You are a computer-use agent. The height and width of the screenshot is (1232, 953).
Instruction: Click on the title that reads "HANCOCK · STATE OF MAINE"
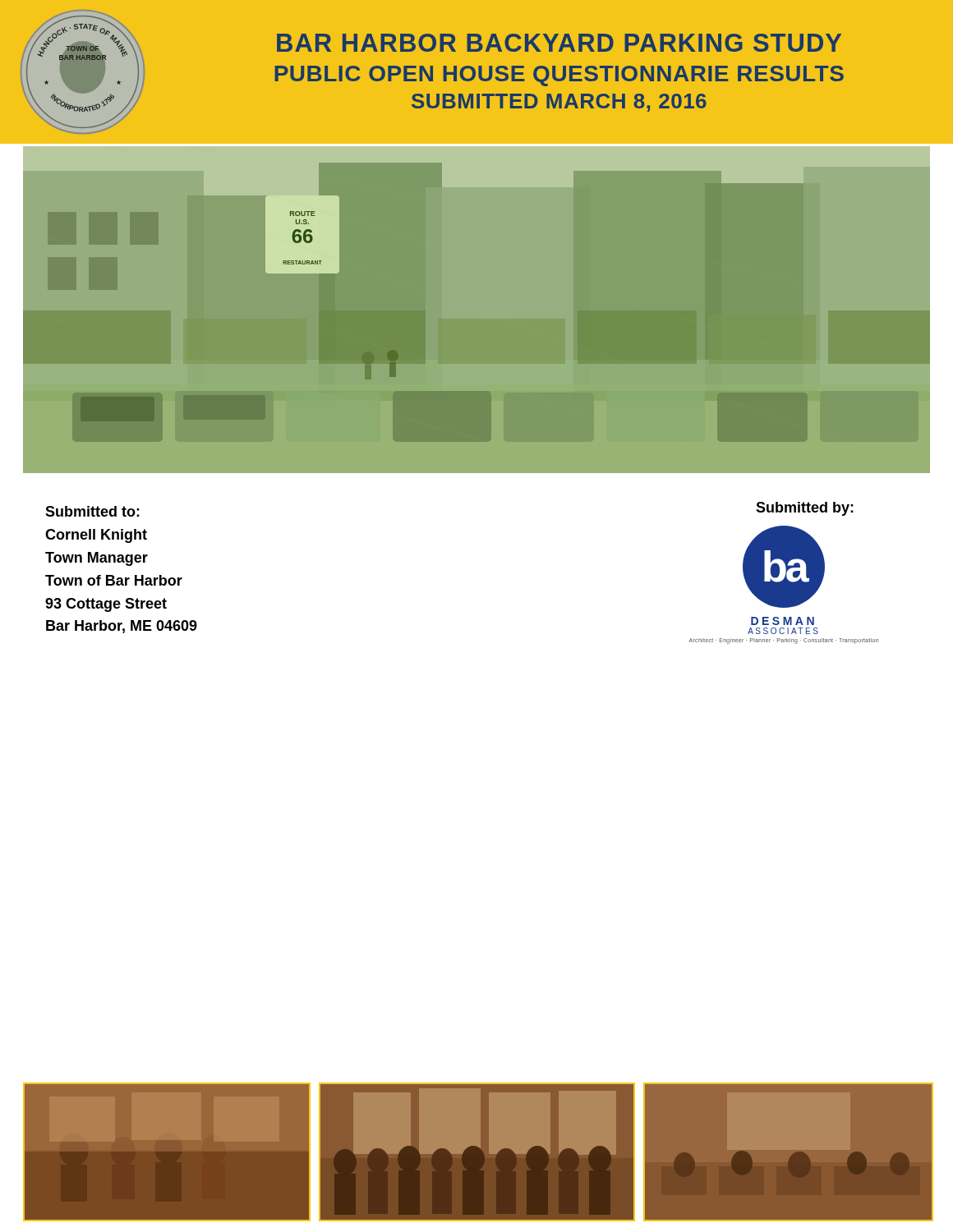476,72
